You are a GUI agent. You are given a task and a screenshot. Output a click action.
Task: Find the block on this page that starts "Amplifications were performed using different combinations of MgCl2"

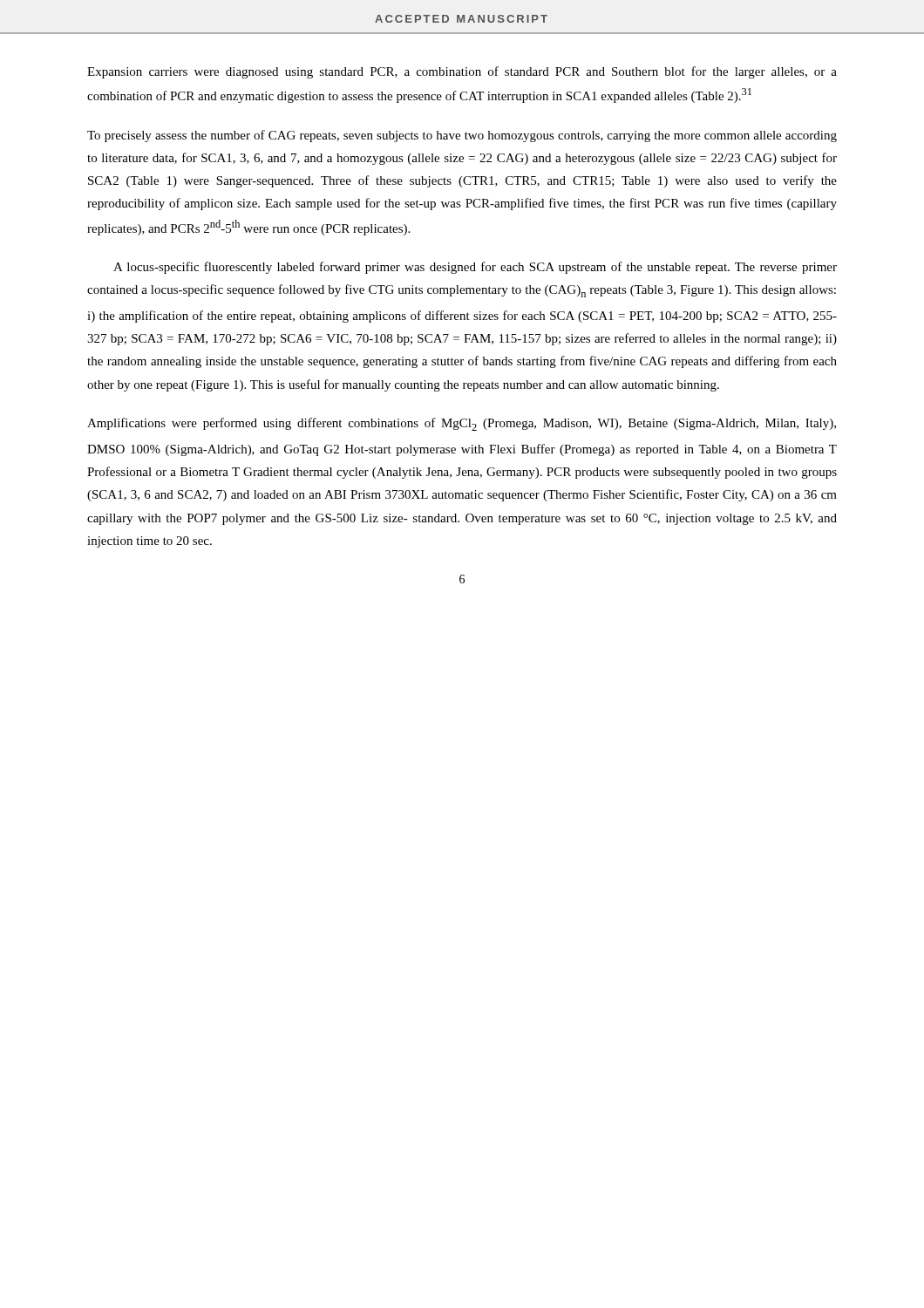[x=462, y=482]
